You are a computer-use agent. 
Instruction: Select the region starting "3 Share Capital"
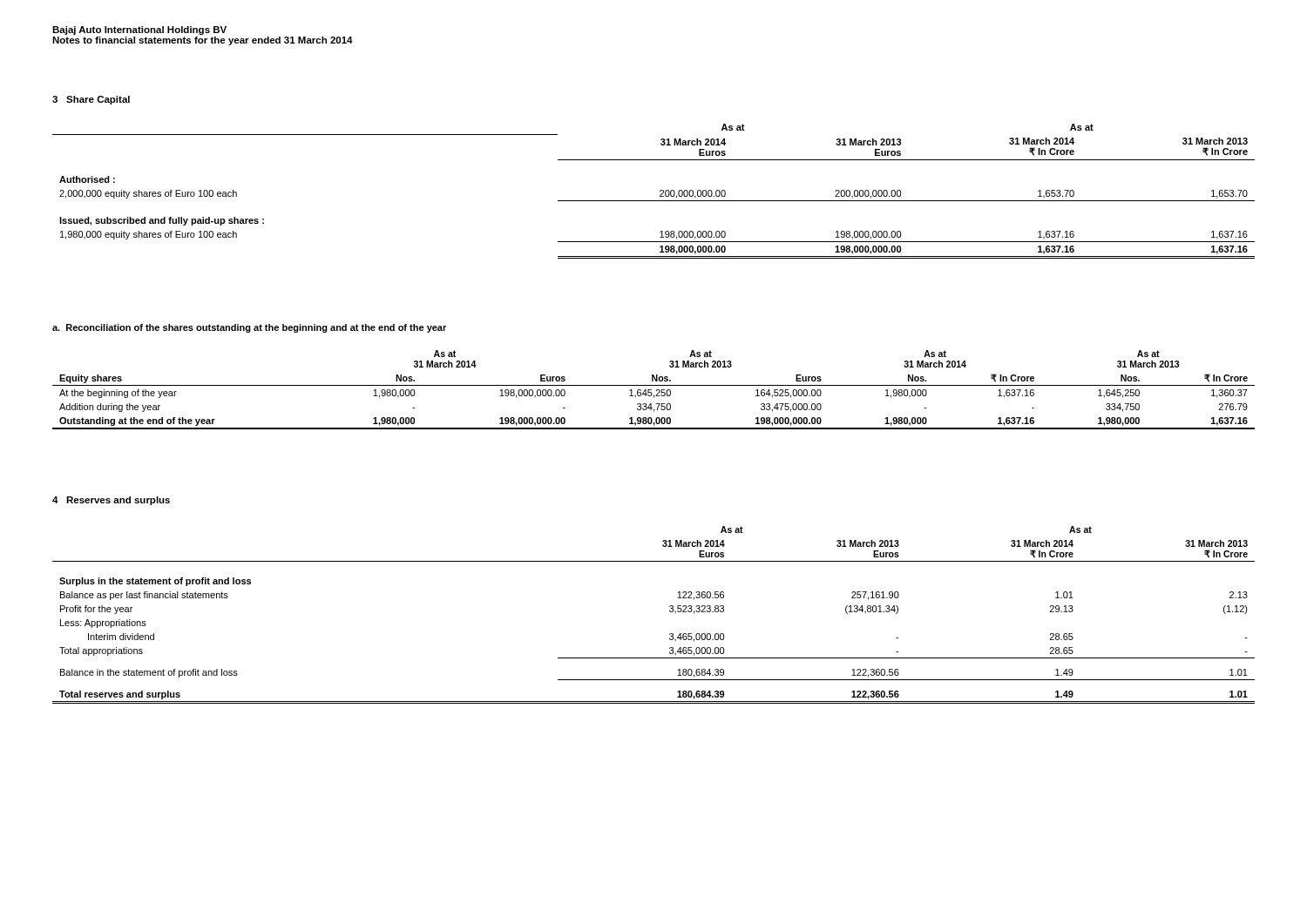pos(91,99)
